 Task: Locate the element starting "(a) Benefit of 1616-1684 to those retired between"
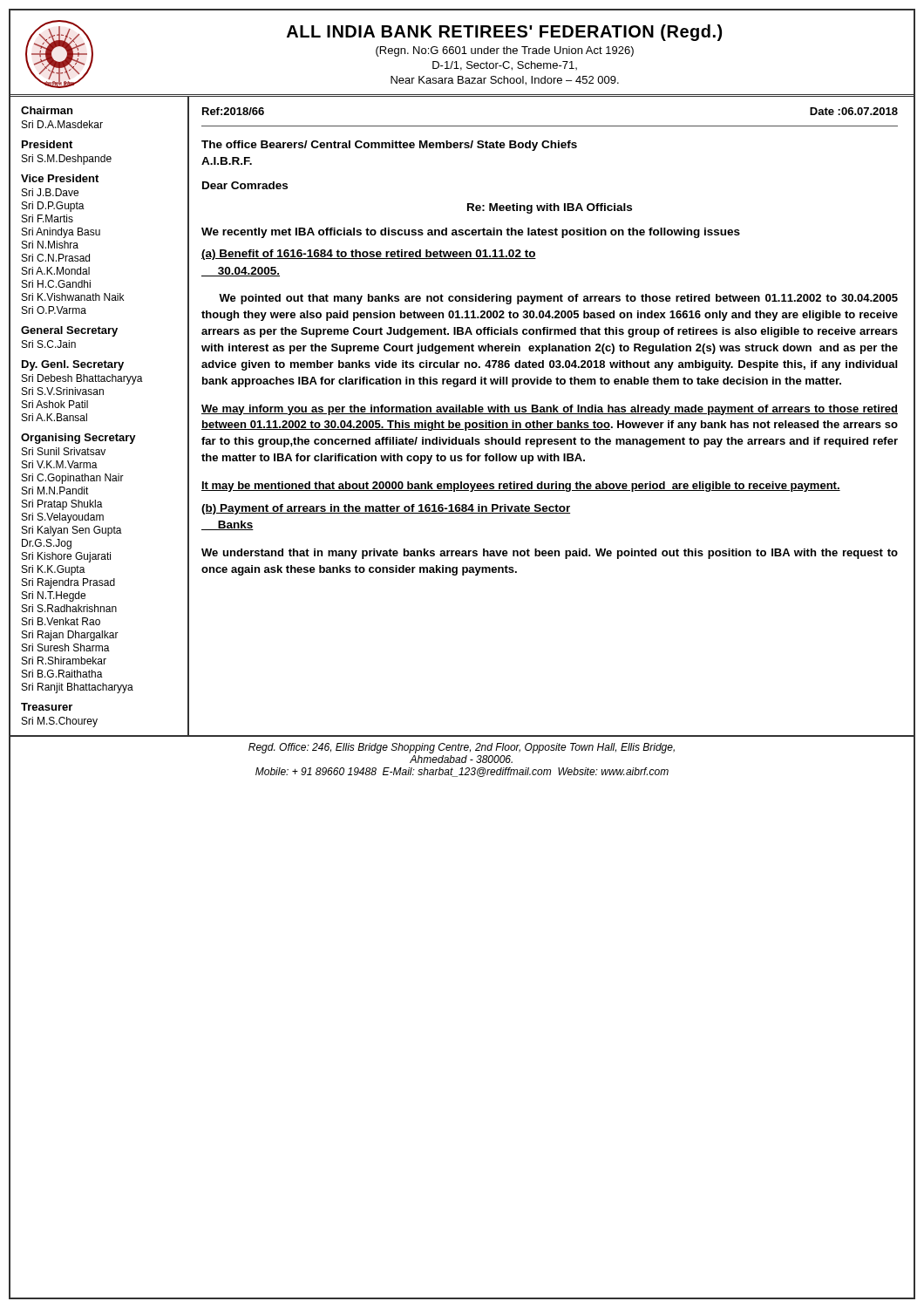369,255
